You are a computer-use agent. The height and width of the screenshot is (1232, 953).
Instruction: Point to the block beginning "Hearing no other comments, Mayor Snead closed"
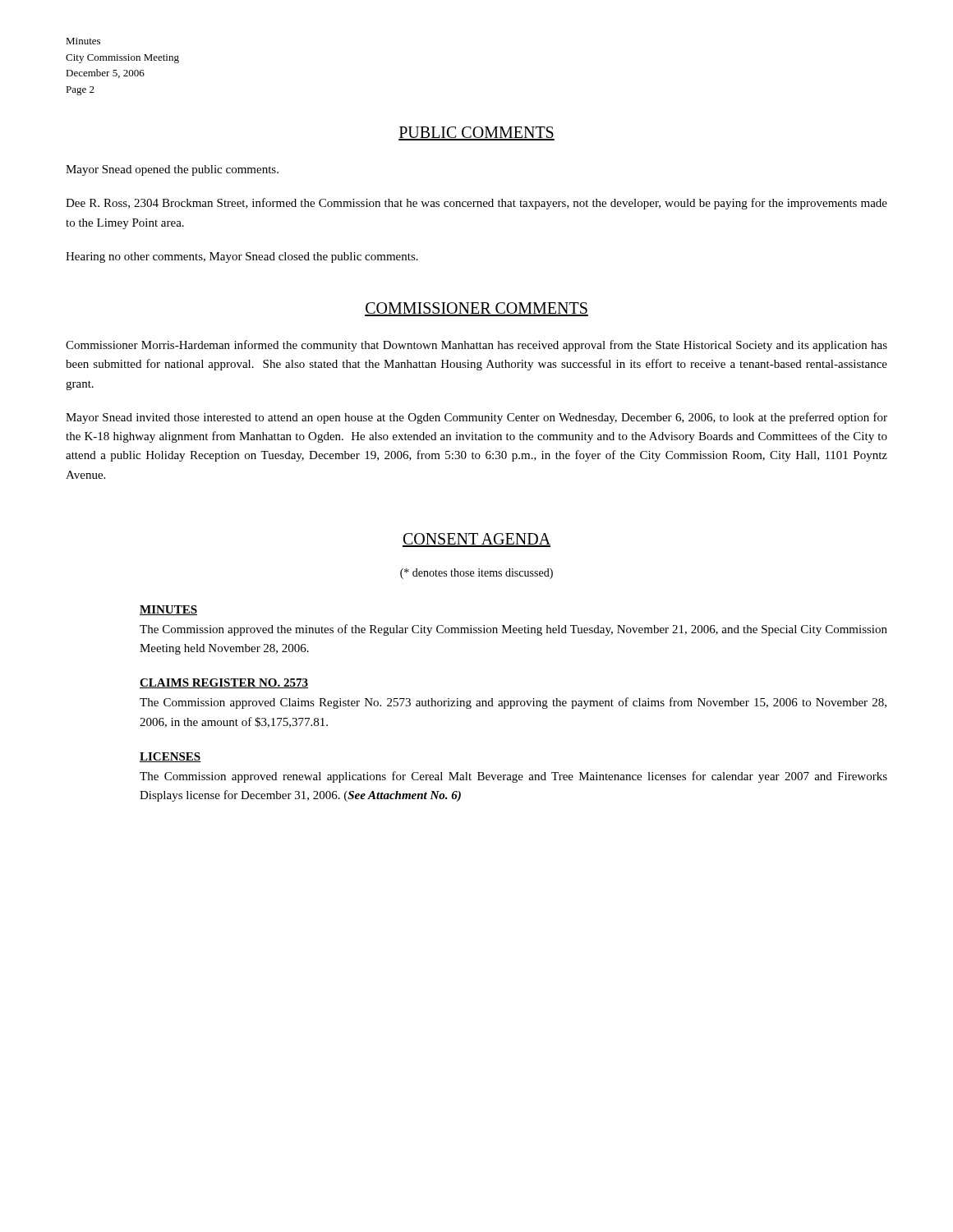click(x=242, y=256)
